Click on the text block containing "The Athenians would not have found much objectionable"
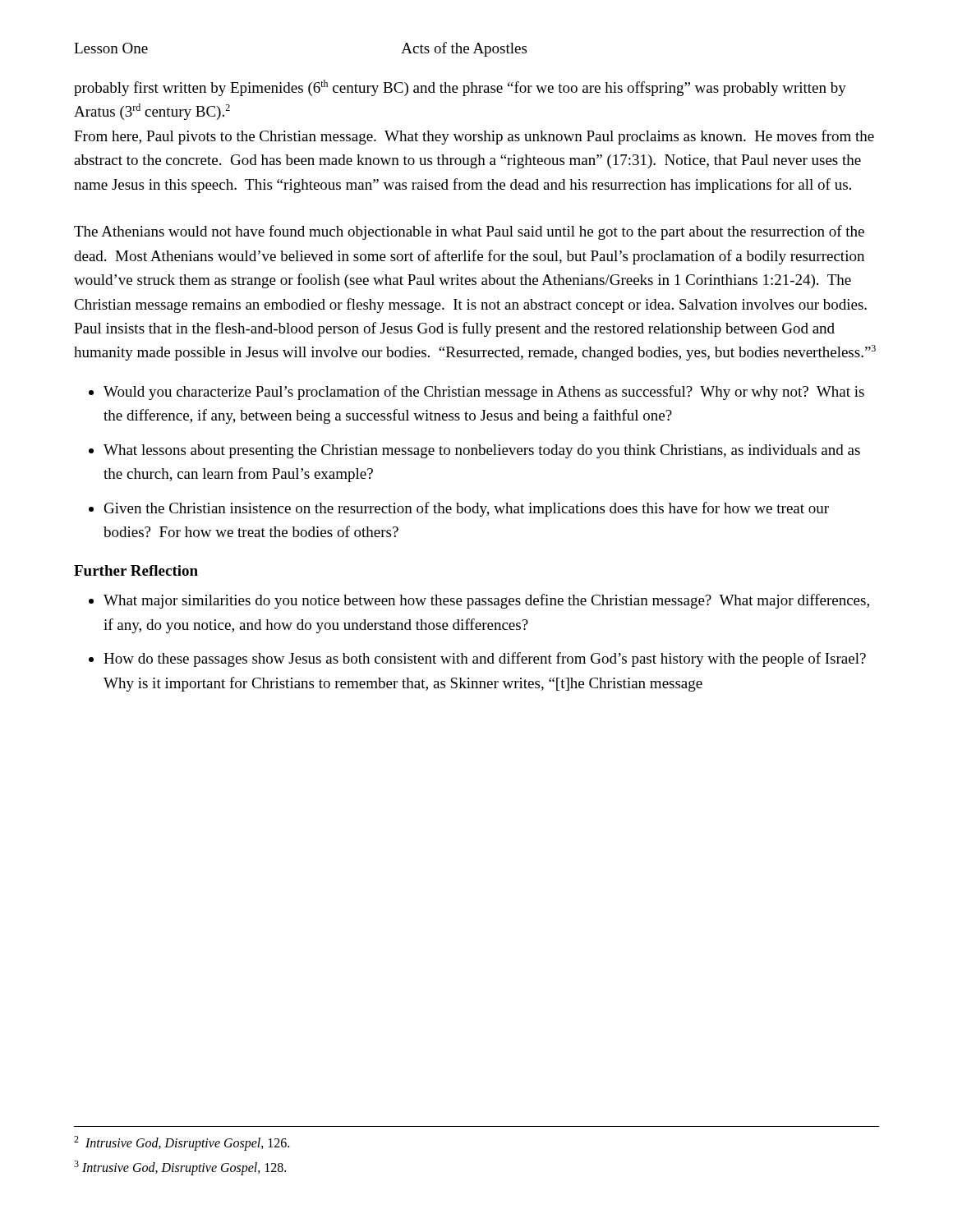Viewport: 953px width, 1232px height. click(475, 292)
